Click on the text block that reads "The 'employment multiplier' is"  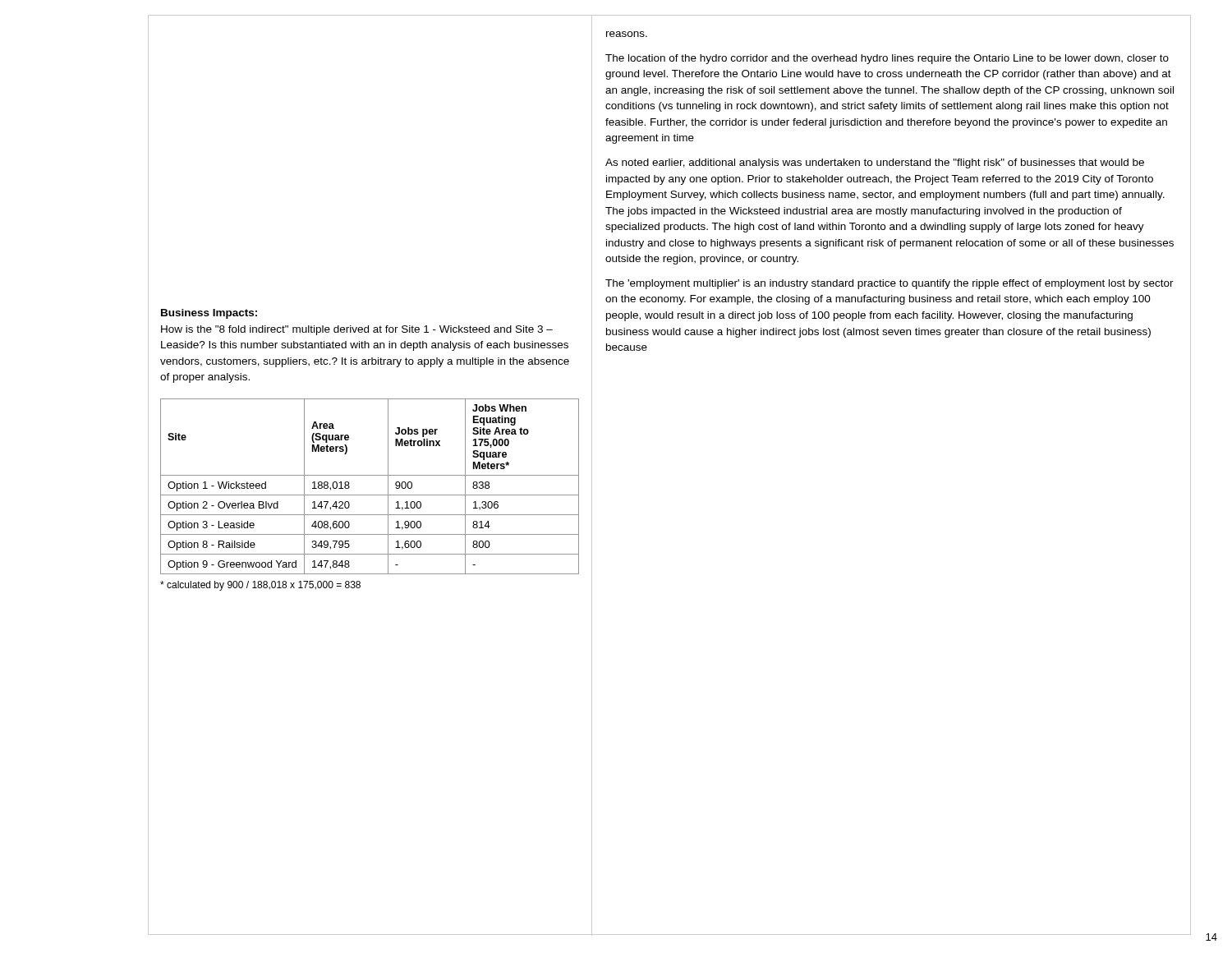click(x=889, y=315)
